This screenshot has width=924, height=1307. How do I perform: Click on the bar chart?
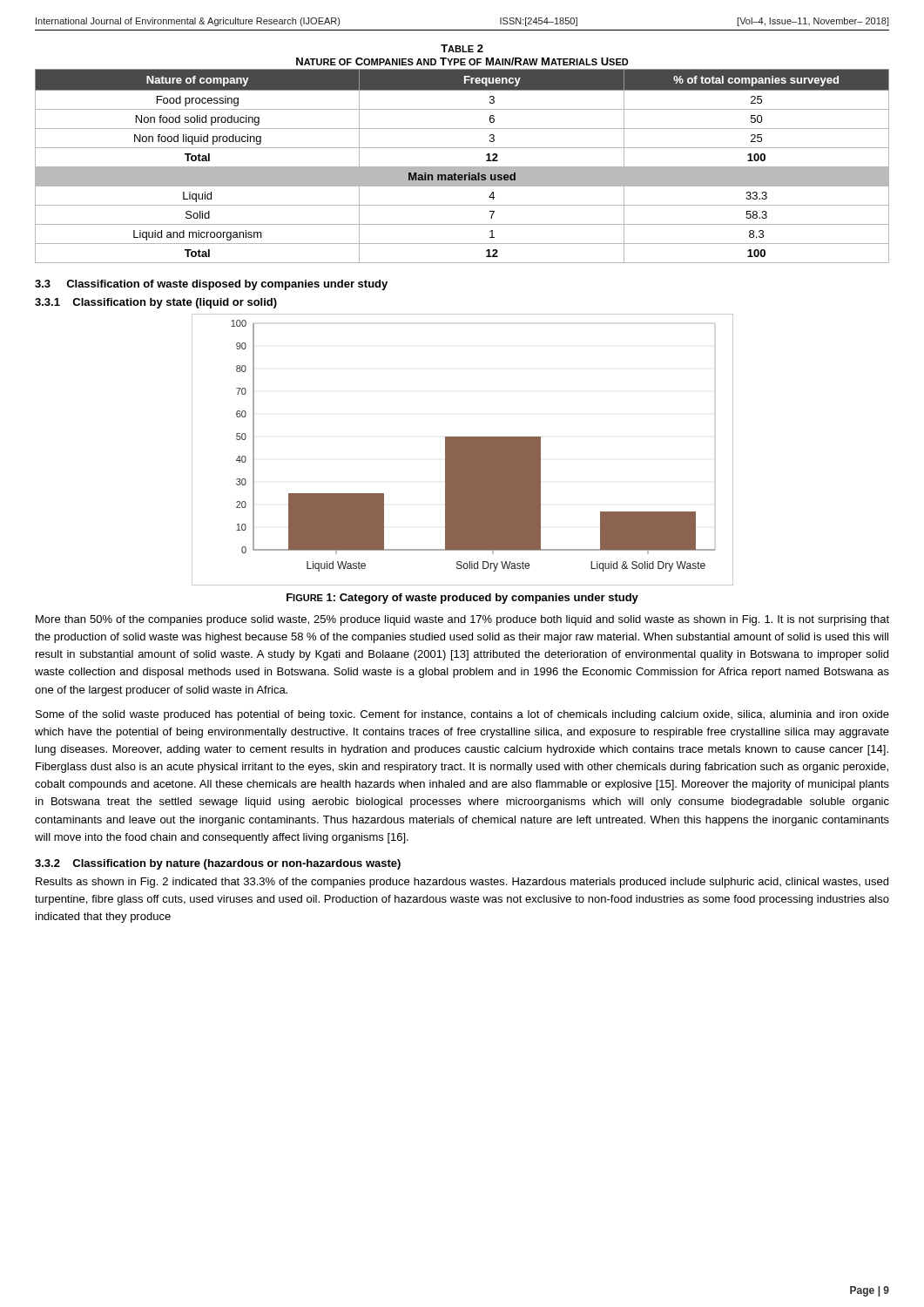462,450
